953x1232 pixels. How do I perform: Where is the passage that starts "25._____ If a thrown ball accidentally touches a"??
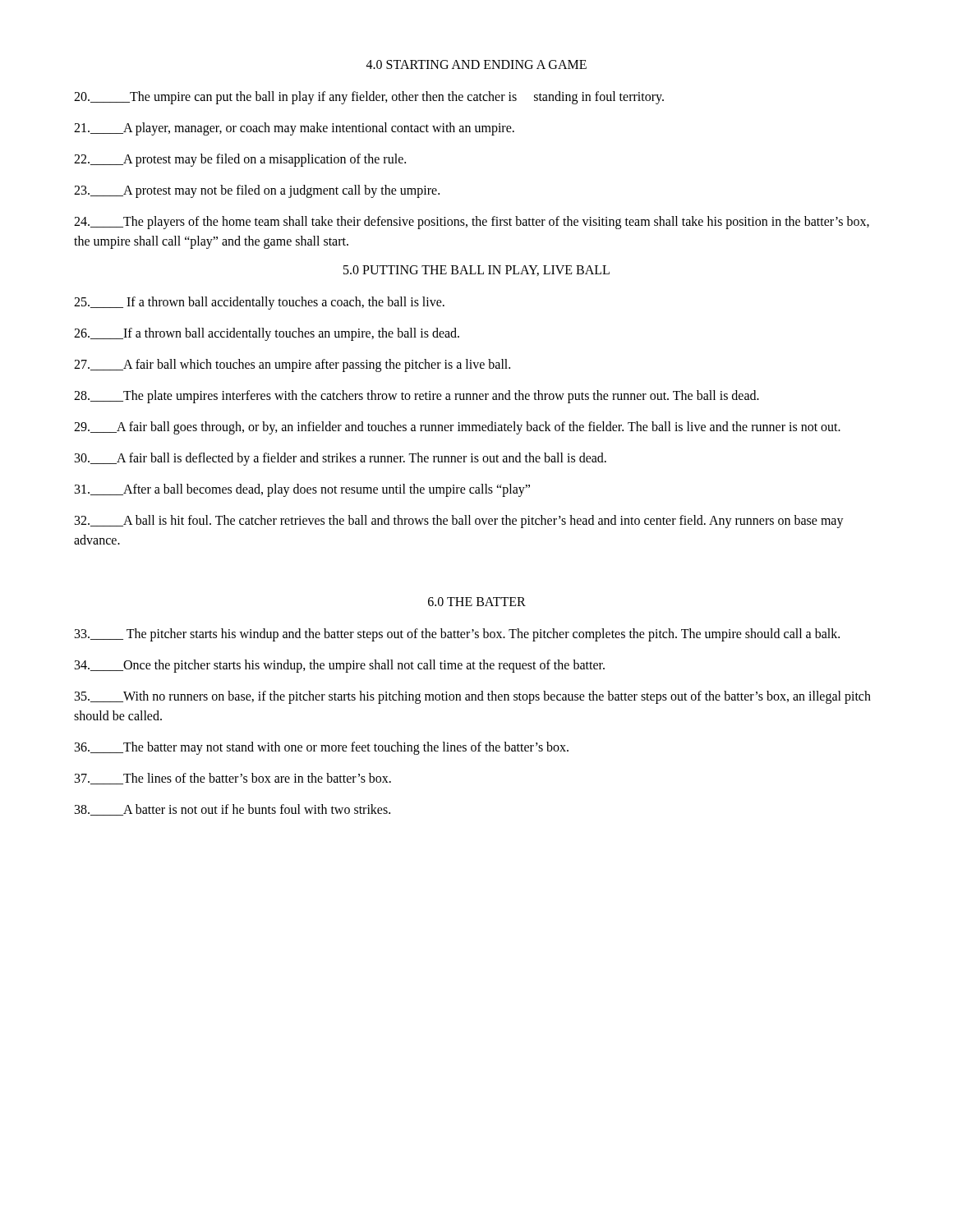260,302
